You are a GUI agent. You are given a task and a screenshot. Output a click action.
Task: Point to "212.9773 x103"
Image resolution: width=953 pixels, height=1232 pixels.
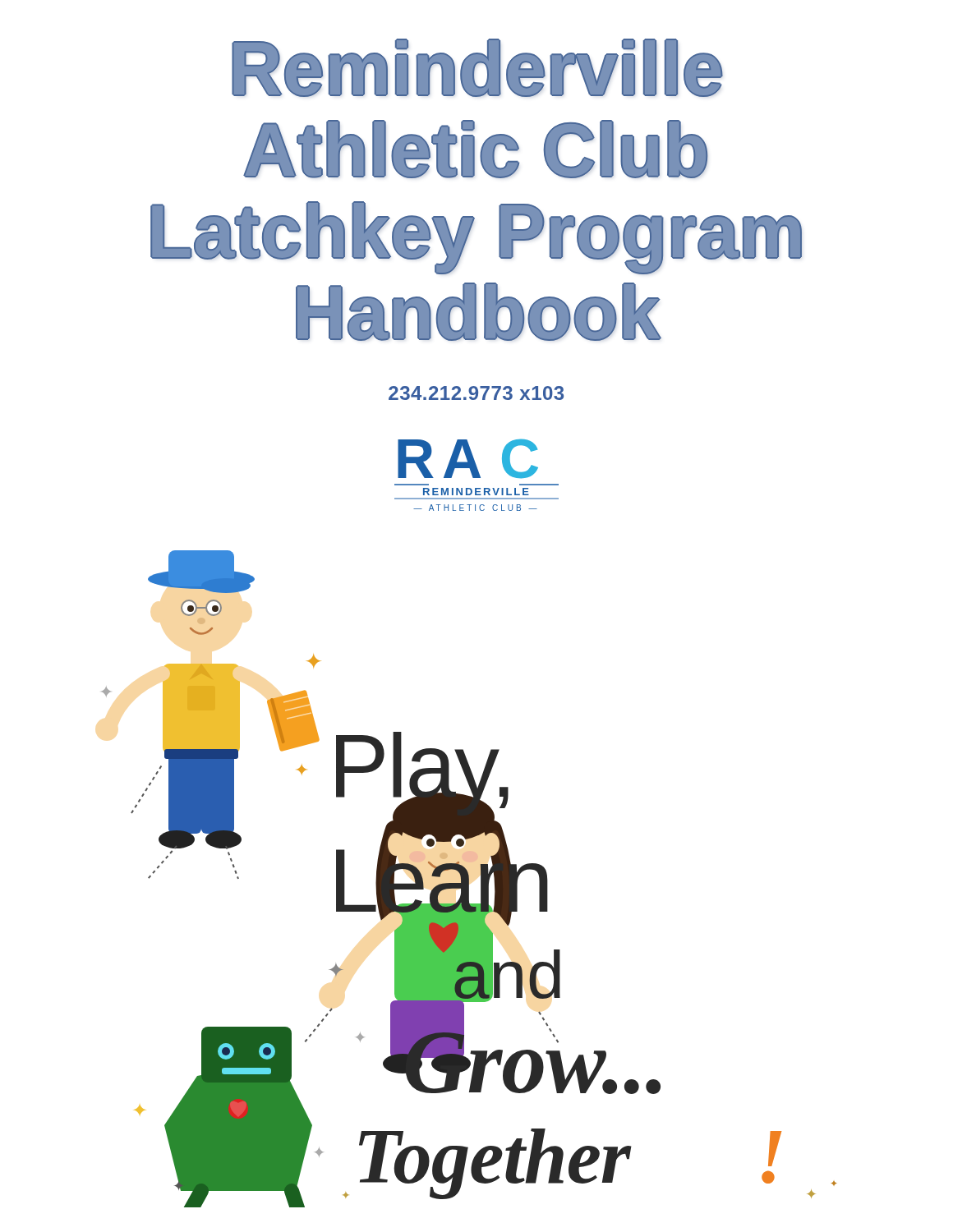point(476,393)
